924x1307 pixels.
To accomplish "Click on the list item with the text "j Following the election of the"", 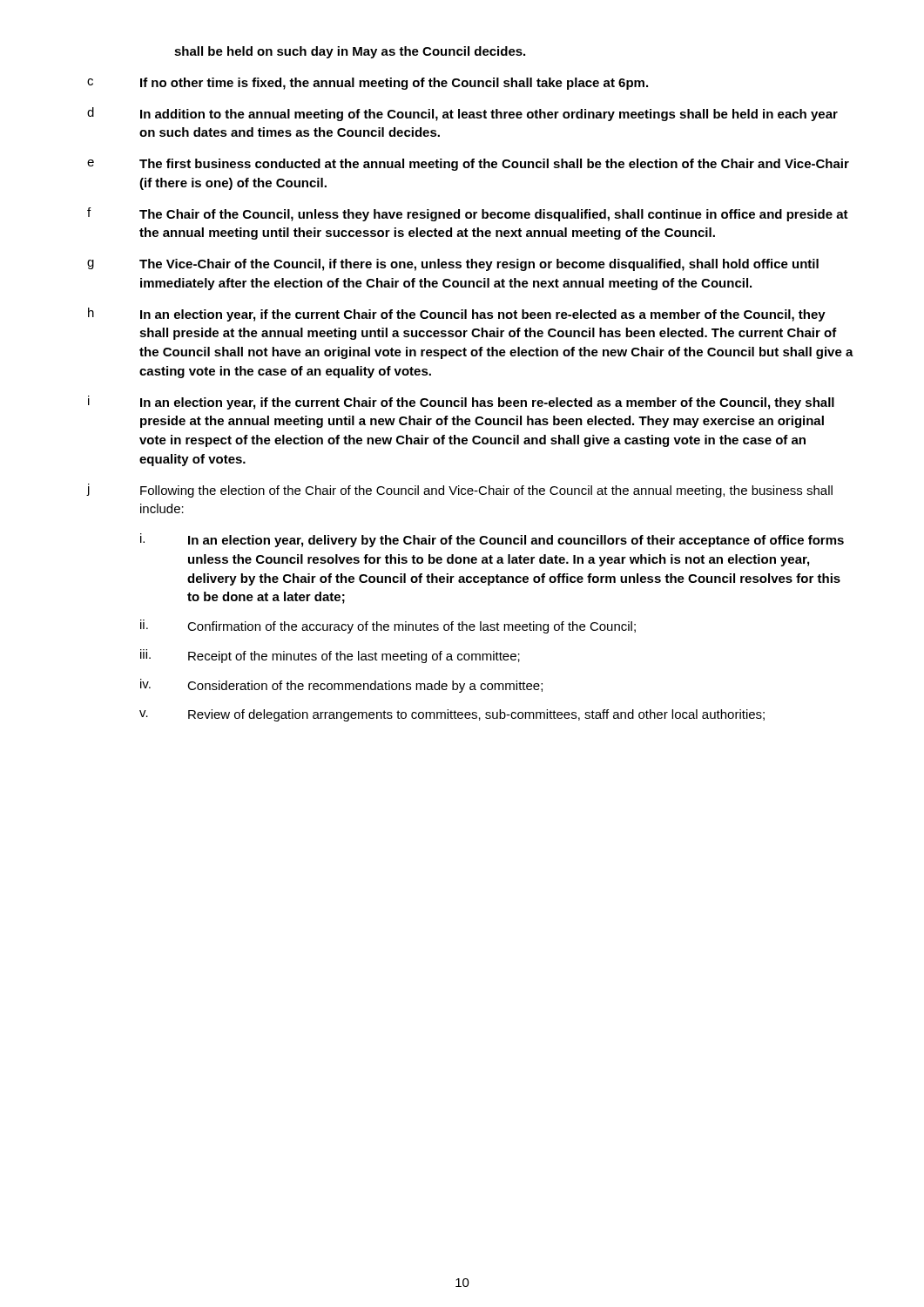I will pyautogui.click(x=471, y=500).
